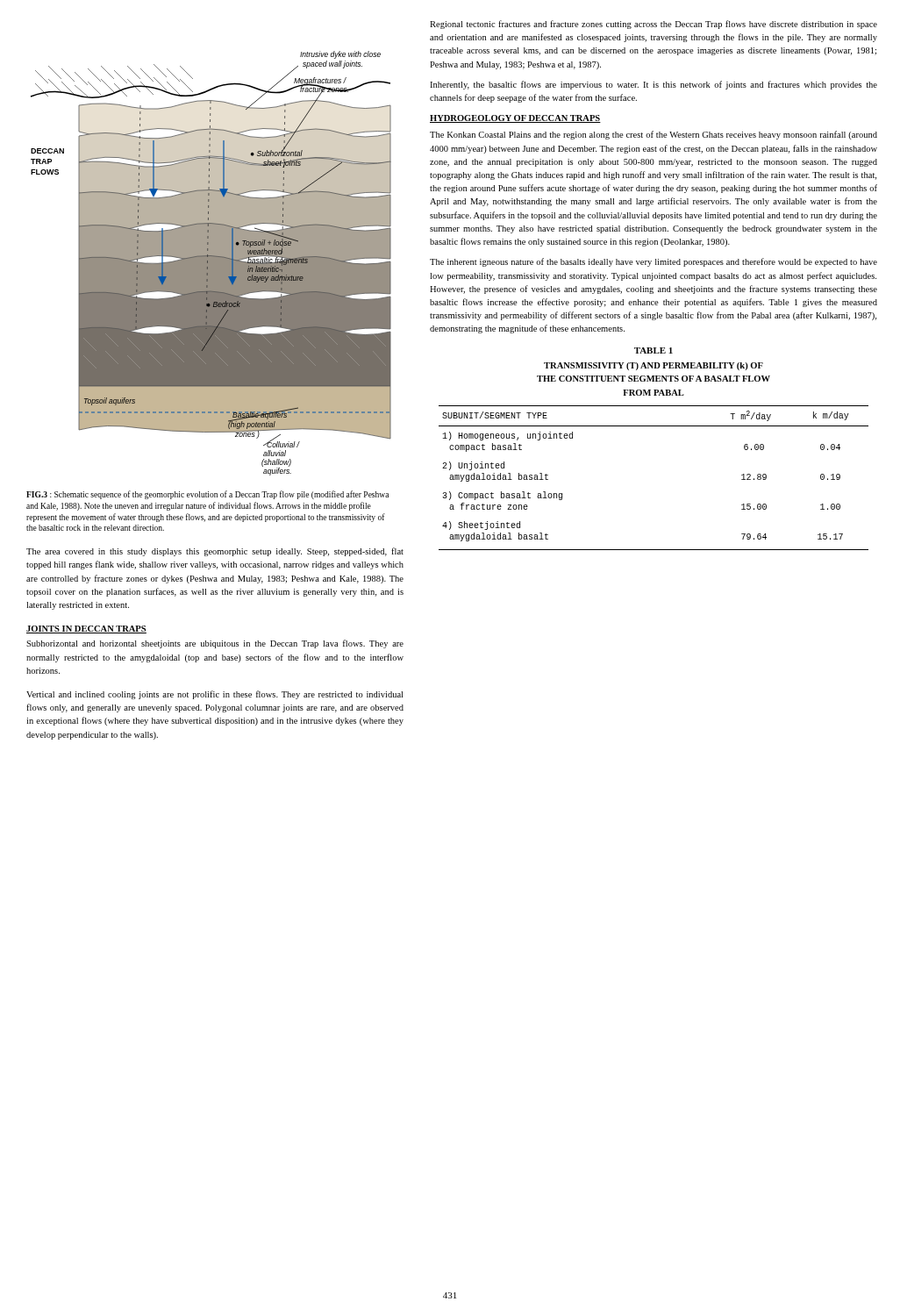Select the illustration
The height and width of the screenshot is (1316, 900).
211,250
